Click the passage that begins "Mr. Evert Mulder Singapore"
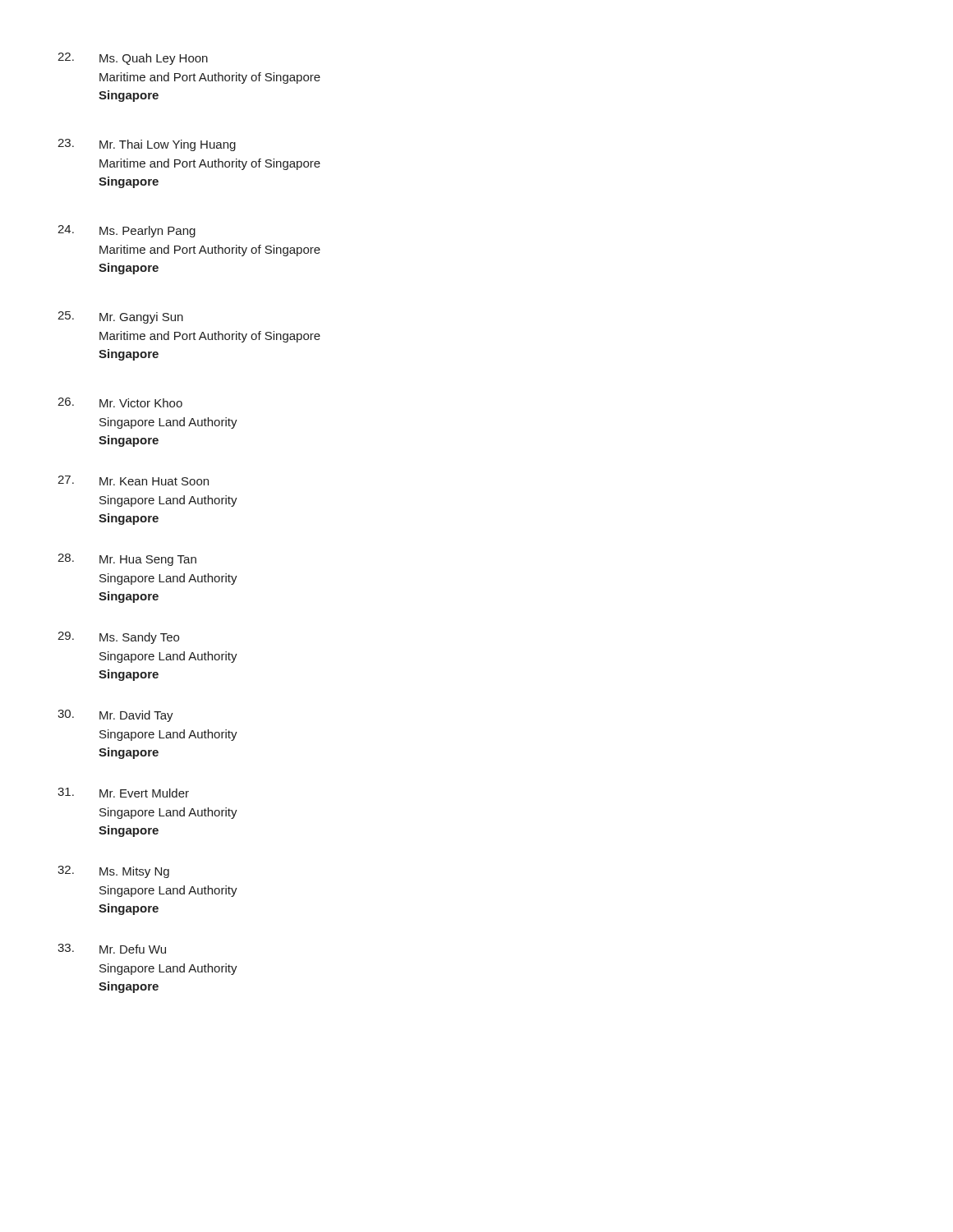 pyautogui.click(x=168, y=812)
